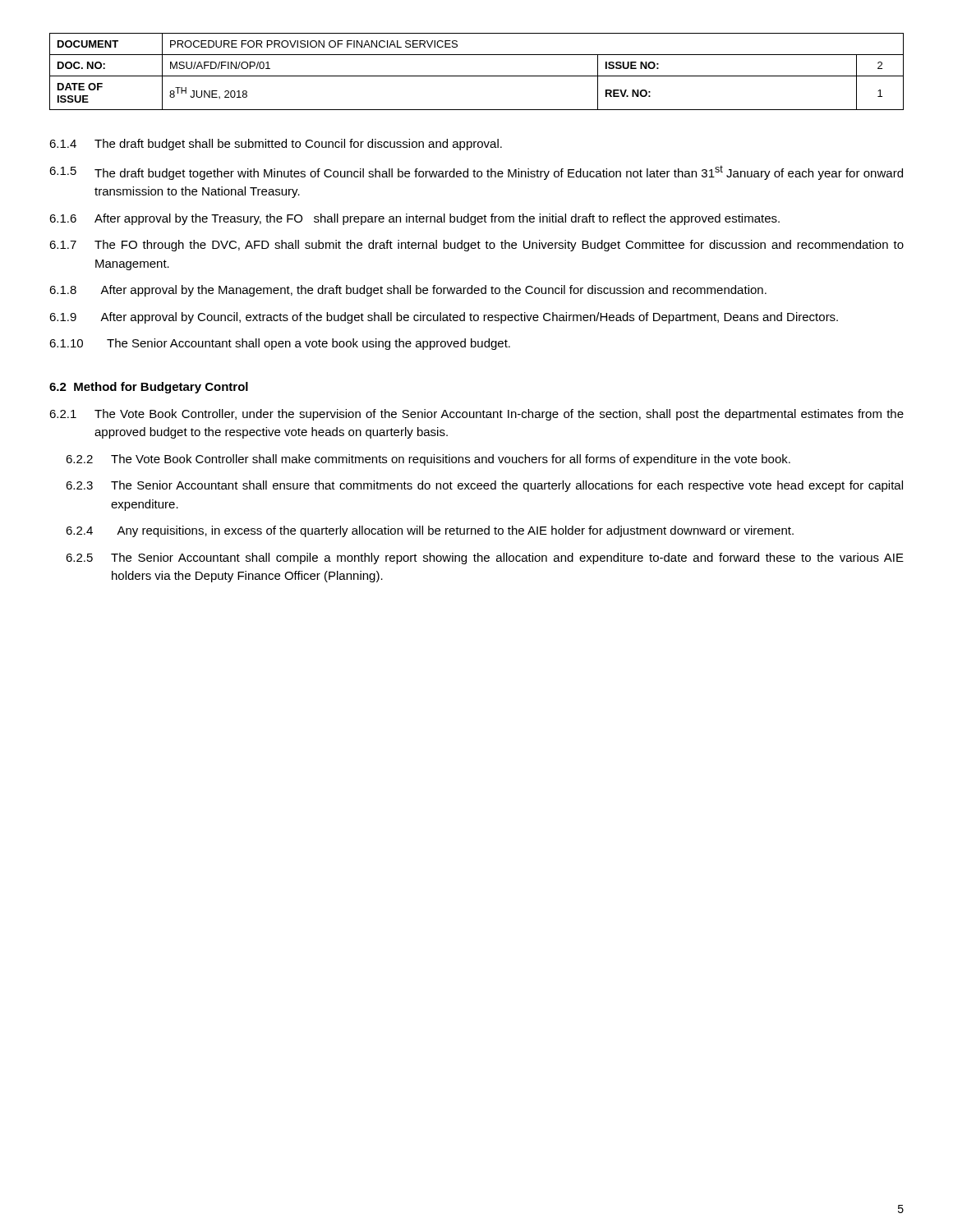Navigate to the block starting "6.2.4 Any requisitions, in excess"
Viewport: 953px width, 1232px height.
485,531
